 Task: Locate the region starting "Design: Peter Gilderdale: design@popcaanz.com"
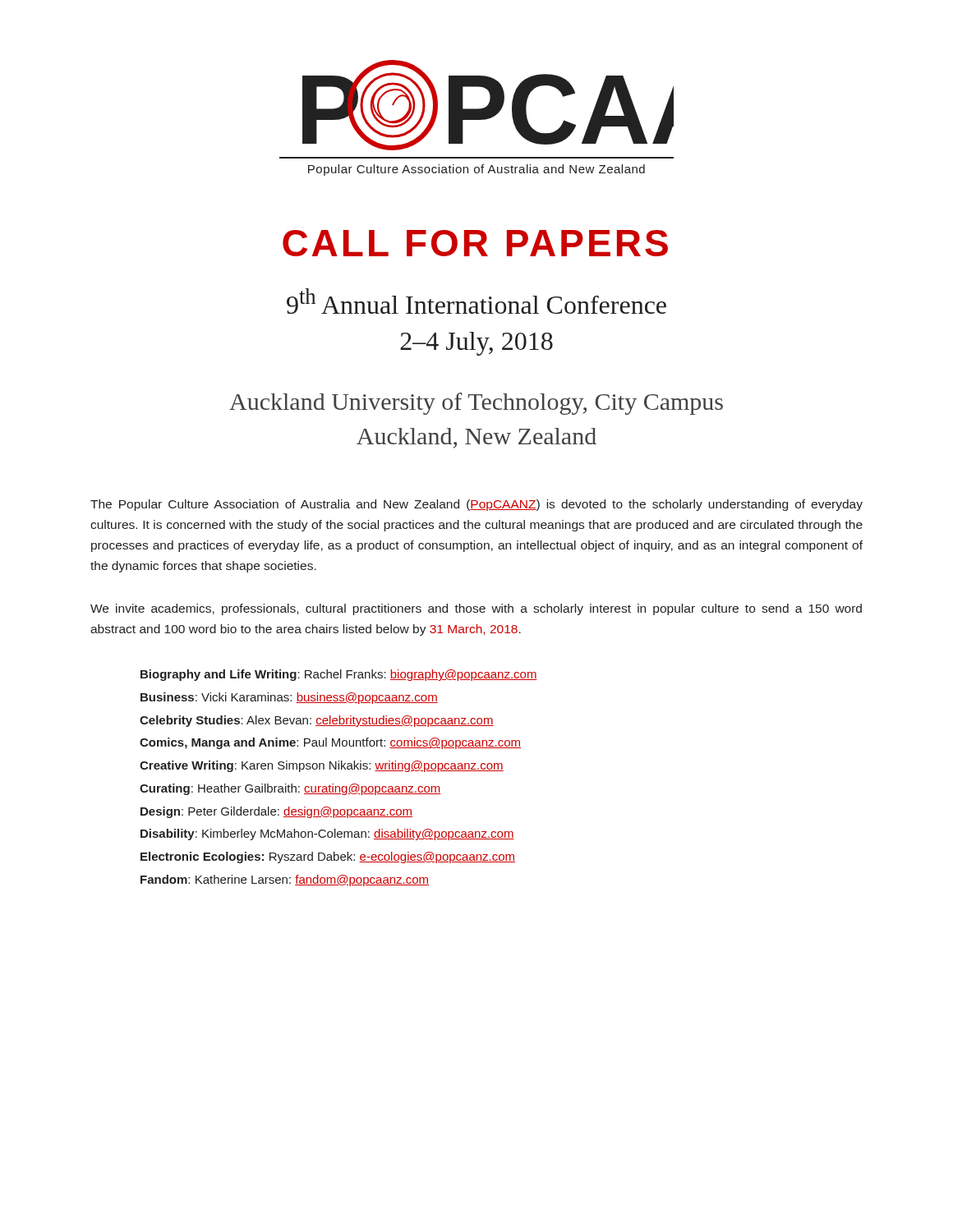point(276,811)
